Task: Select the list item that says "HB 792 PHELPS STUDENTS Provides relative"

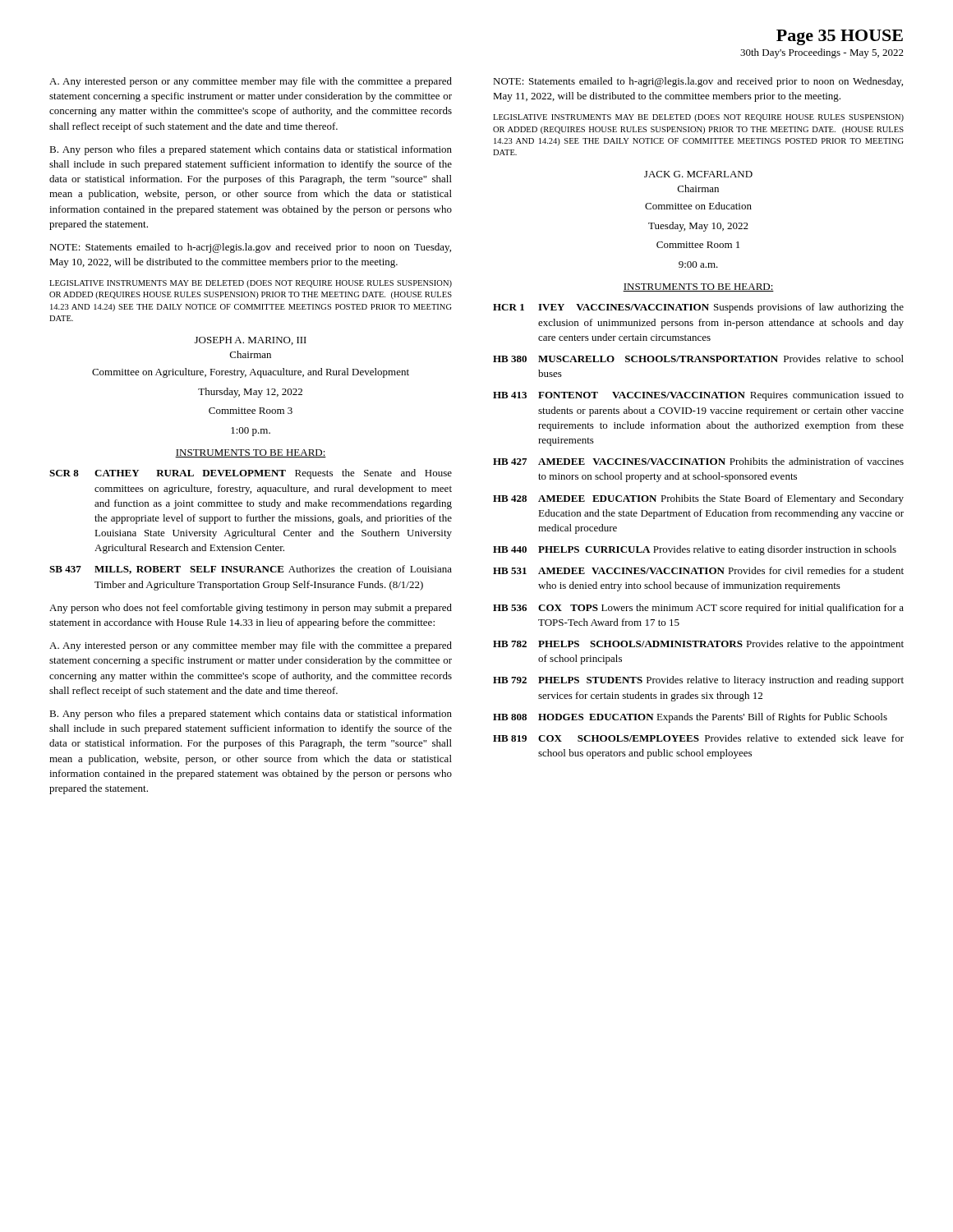Action: point(698,688)
